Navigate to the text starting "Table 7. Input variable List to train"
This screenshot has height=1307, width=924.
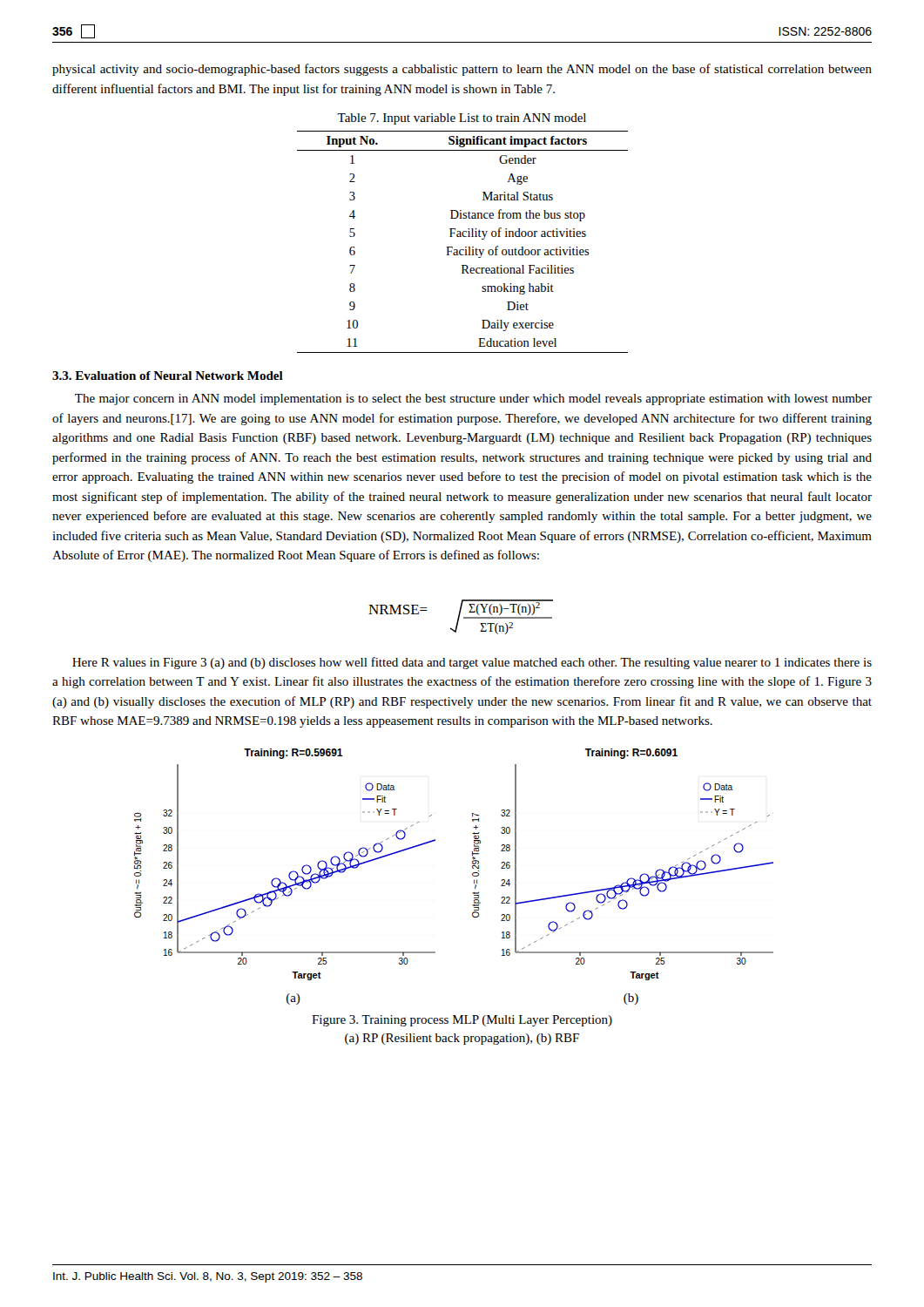462,118
